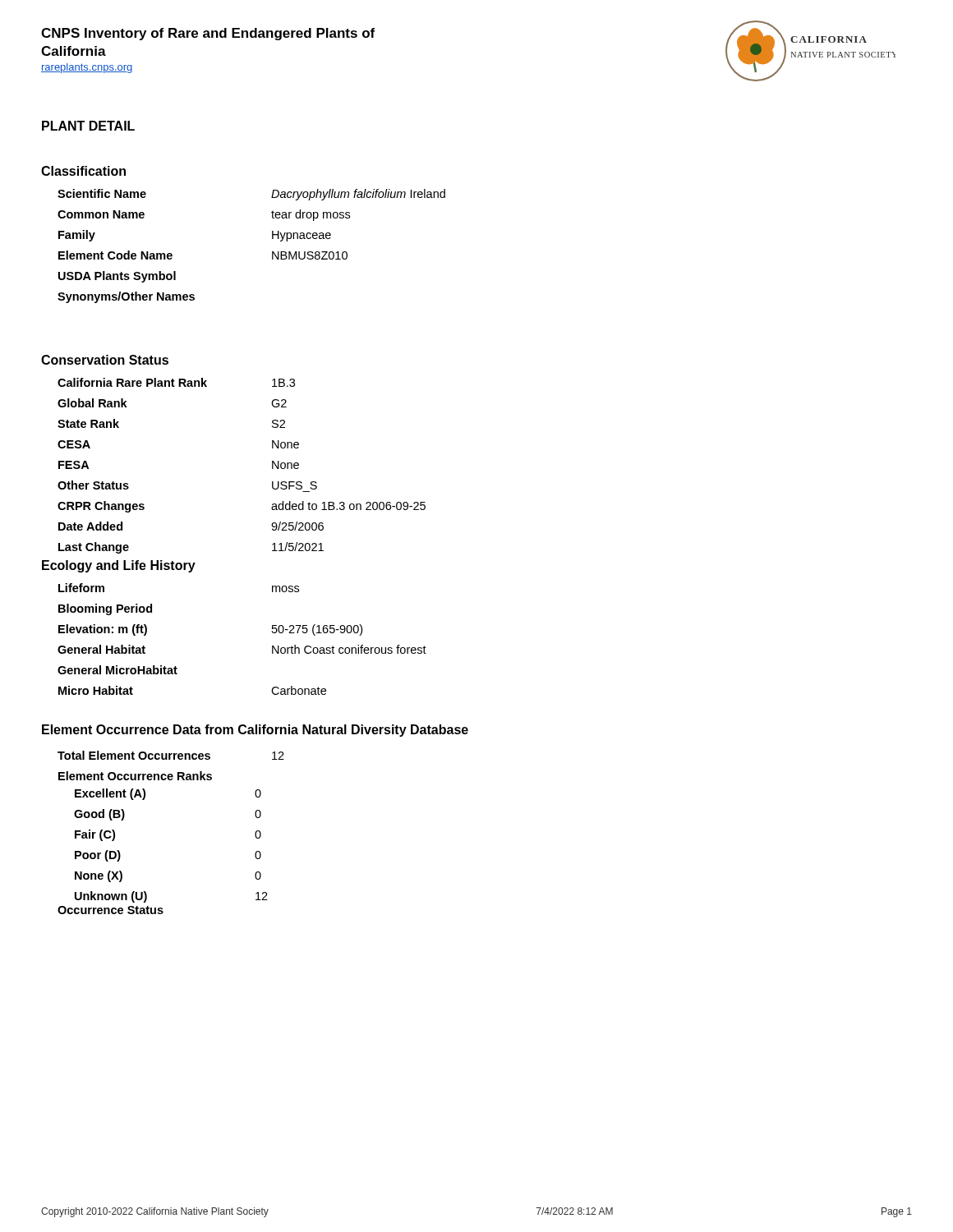Click where it says "Element Occurrence Ranks"
This screenshot has height=1232, width=953.
[x=164, y=776]
